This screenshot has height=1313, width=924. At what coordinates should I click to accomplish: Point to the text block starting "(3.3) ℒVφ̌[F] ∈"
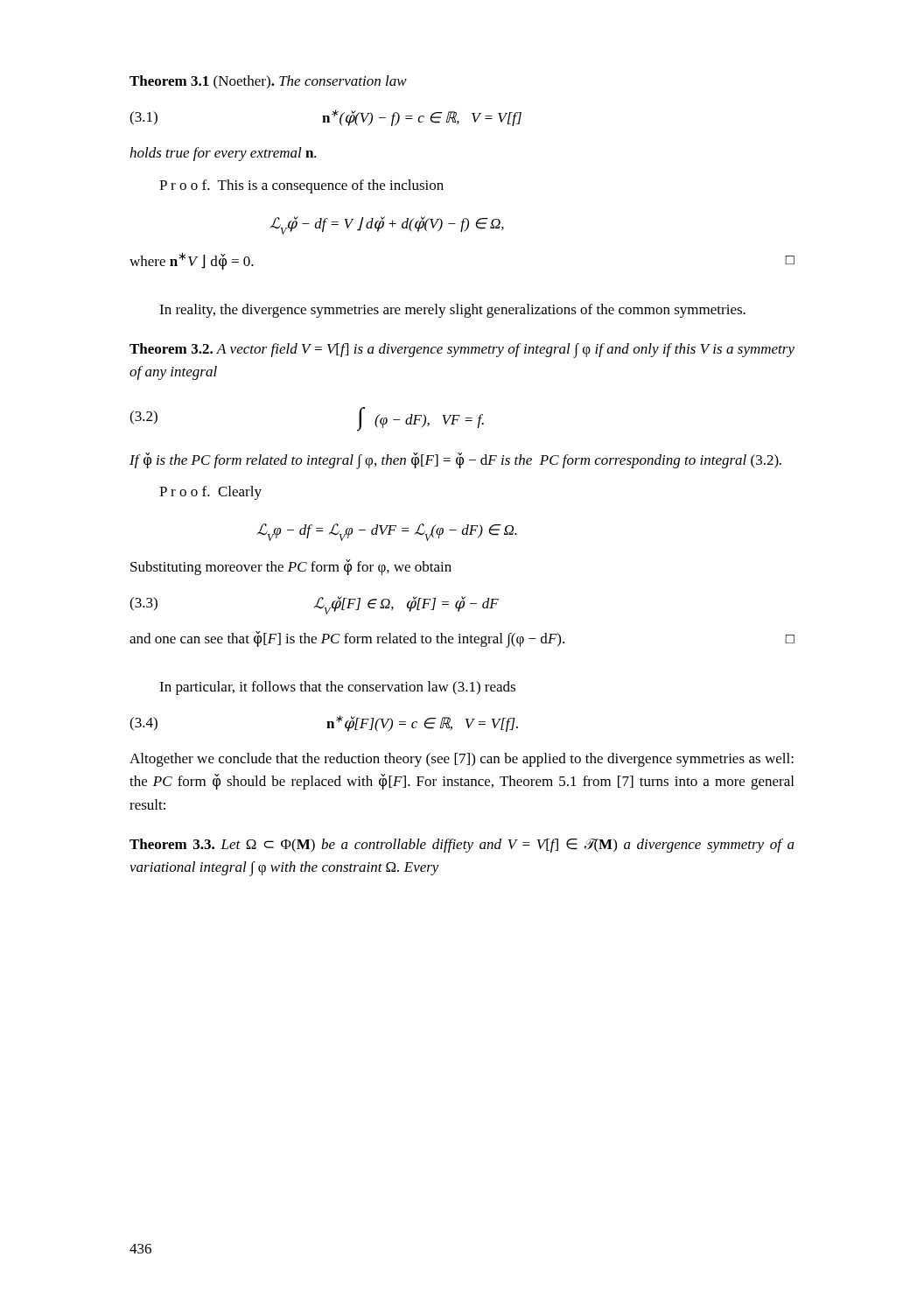462,603
